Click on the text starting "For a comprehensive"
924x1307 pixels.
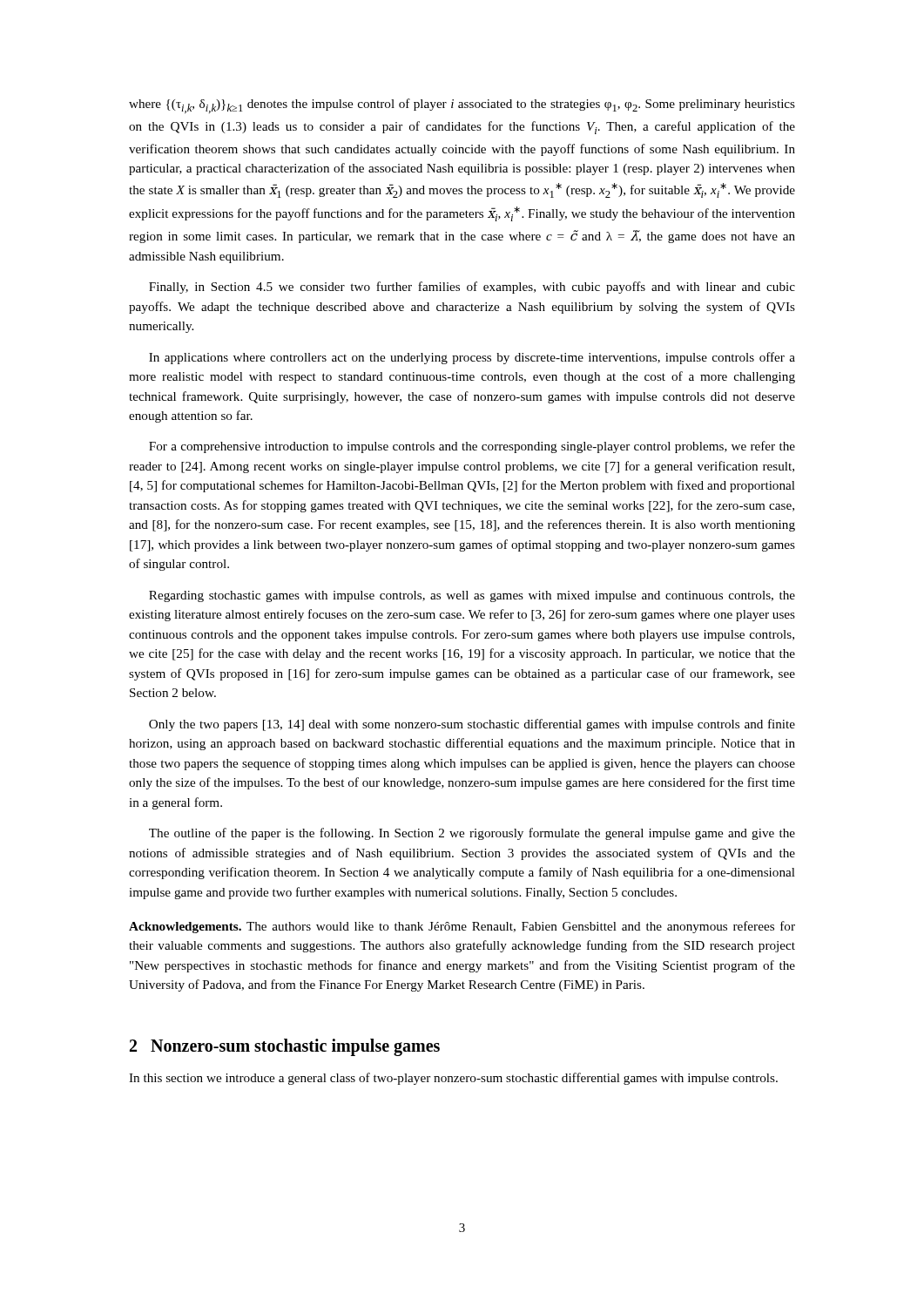pyautogui.click(x=462, y=505)
